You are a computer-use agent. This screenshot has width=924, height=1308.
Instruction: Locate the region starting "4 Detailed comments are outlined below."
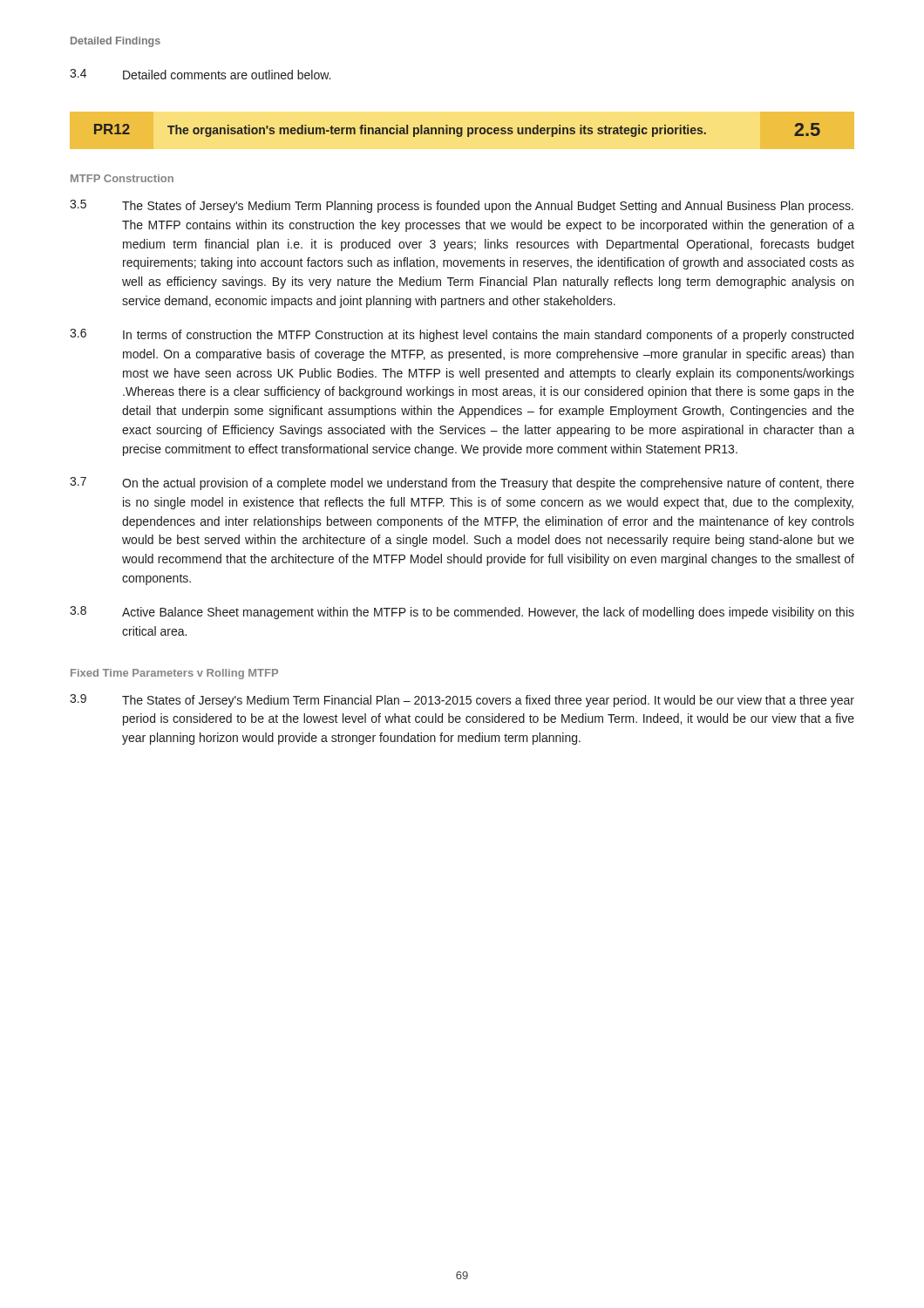pyautogui.click(x=200, y=74)
